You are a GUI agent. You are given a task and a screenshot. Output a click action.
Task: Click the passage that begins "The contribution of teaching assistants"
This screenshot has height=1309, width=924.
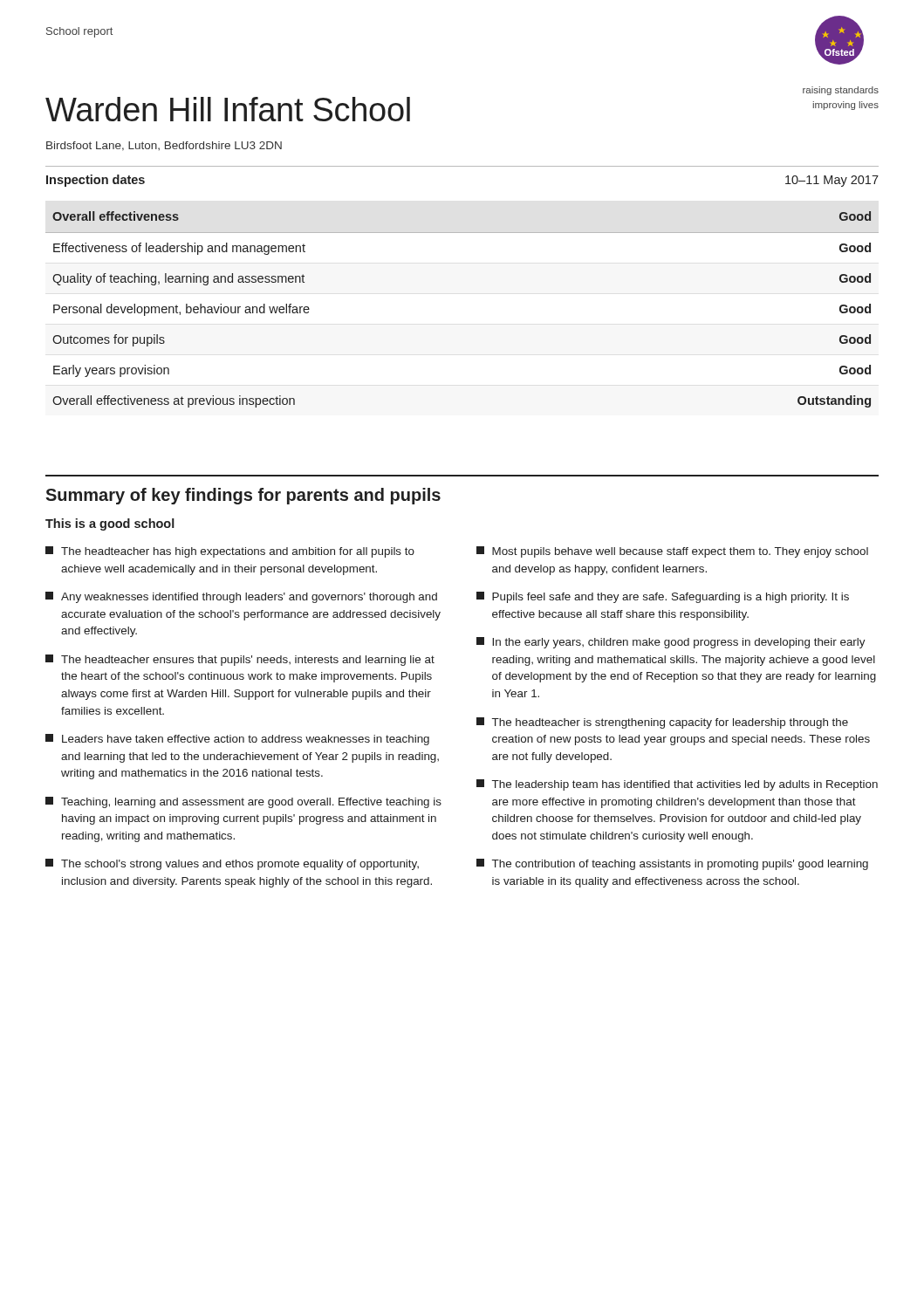click(677, 873)
